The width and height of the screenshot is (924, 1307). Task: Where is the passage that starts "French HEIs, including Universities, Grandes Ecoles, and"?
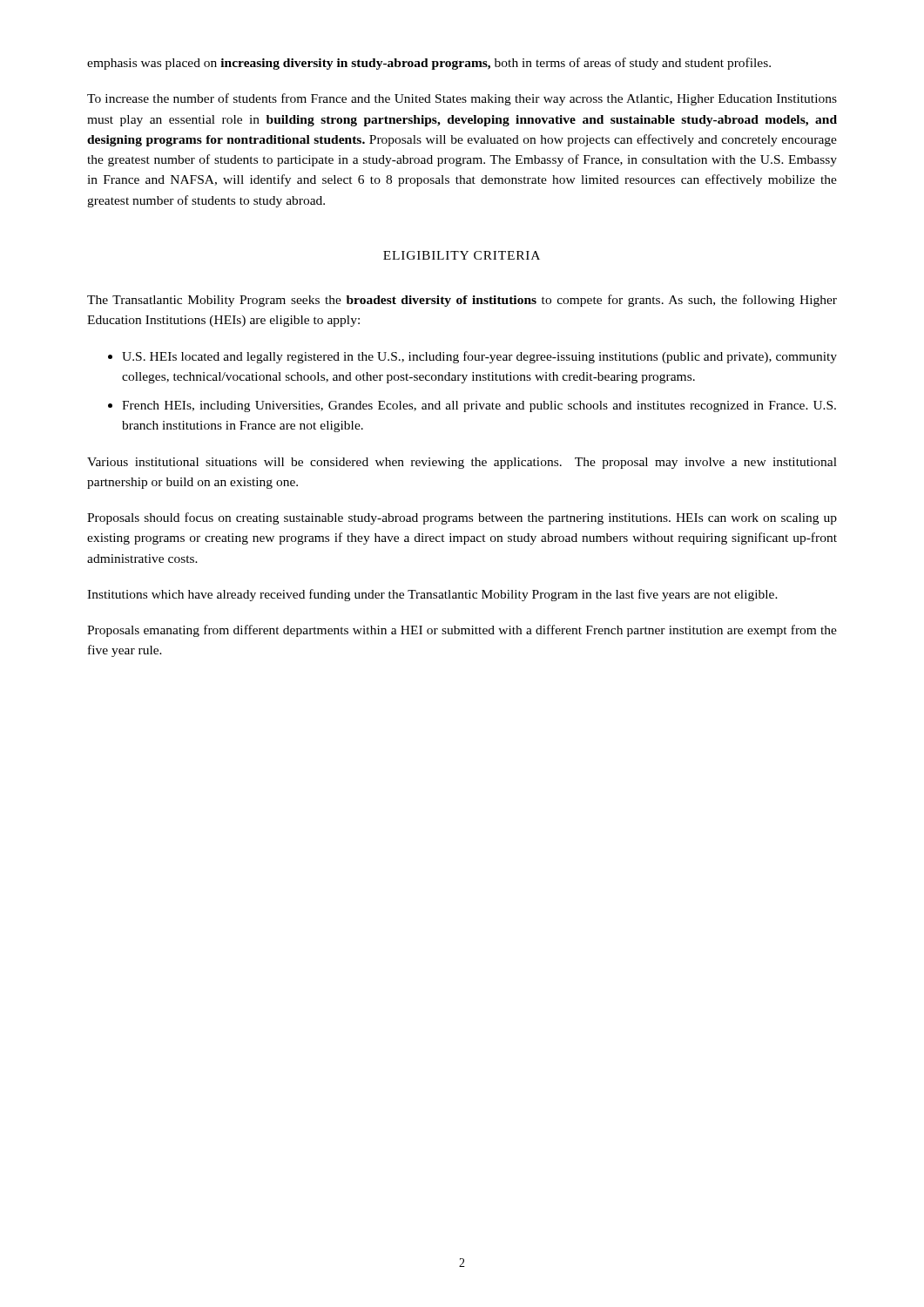tap(479, 415)
